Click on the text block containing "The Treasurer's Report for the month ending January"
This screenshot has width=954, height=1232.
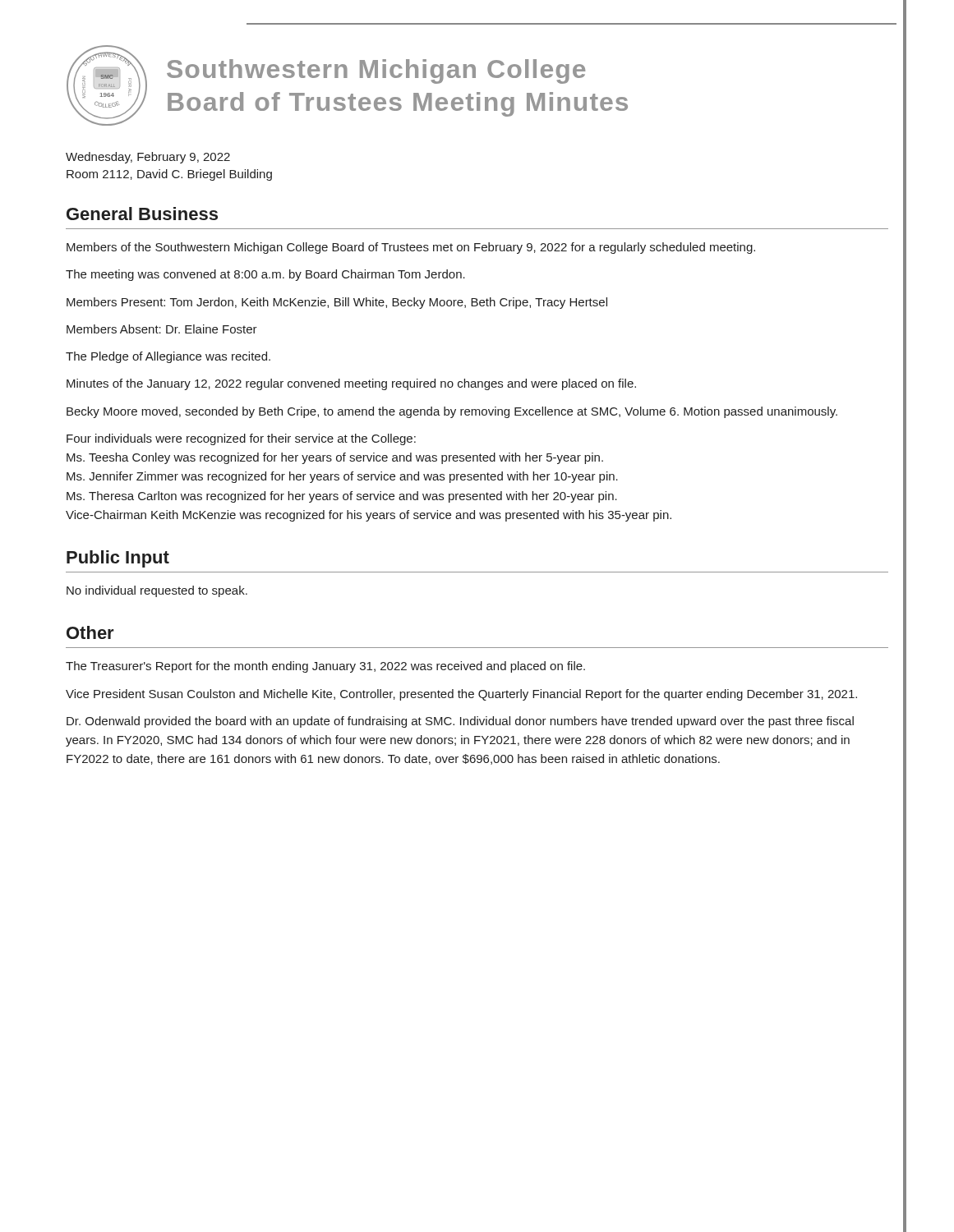coord(326,666)
